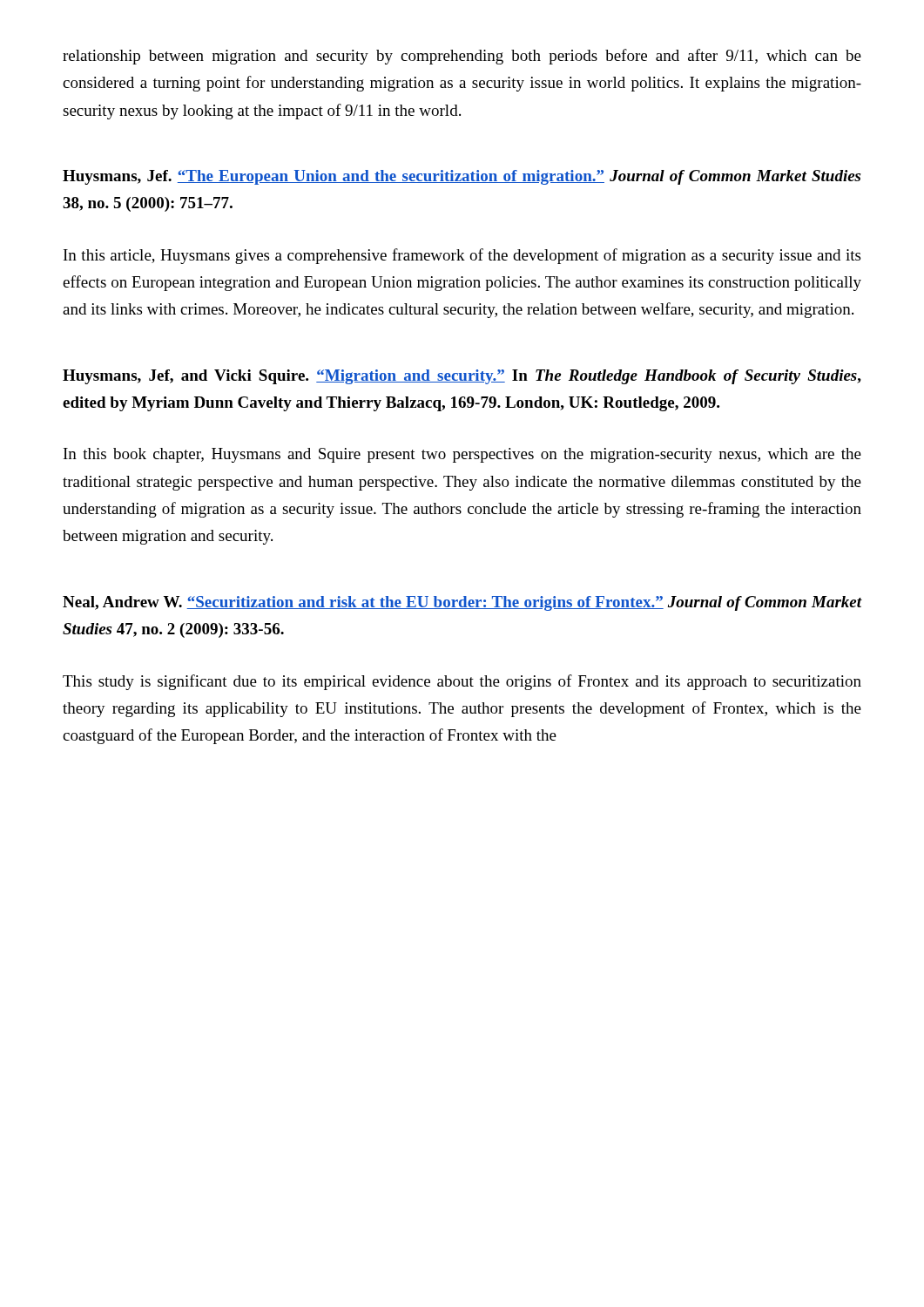Click the passage that begins "In this book chapter, Huysmans and Squire present"
The height and width of the screenshot is (1307, 924).
point(462,495)
